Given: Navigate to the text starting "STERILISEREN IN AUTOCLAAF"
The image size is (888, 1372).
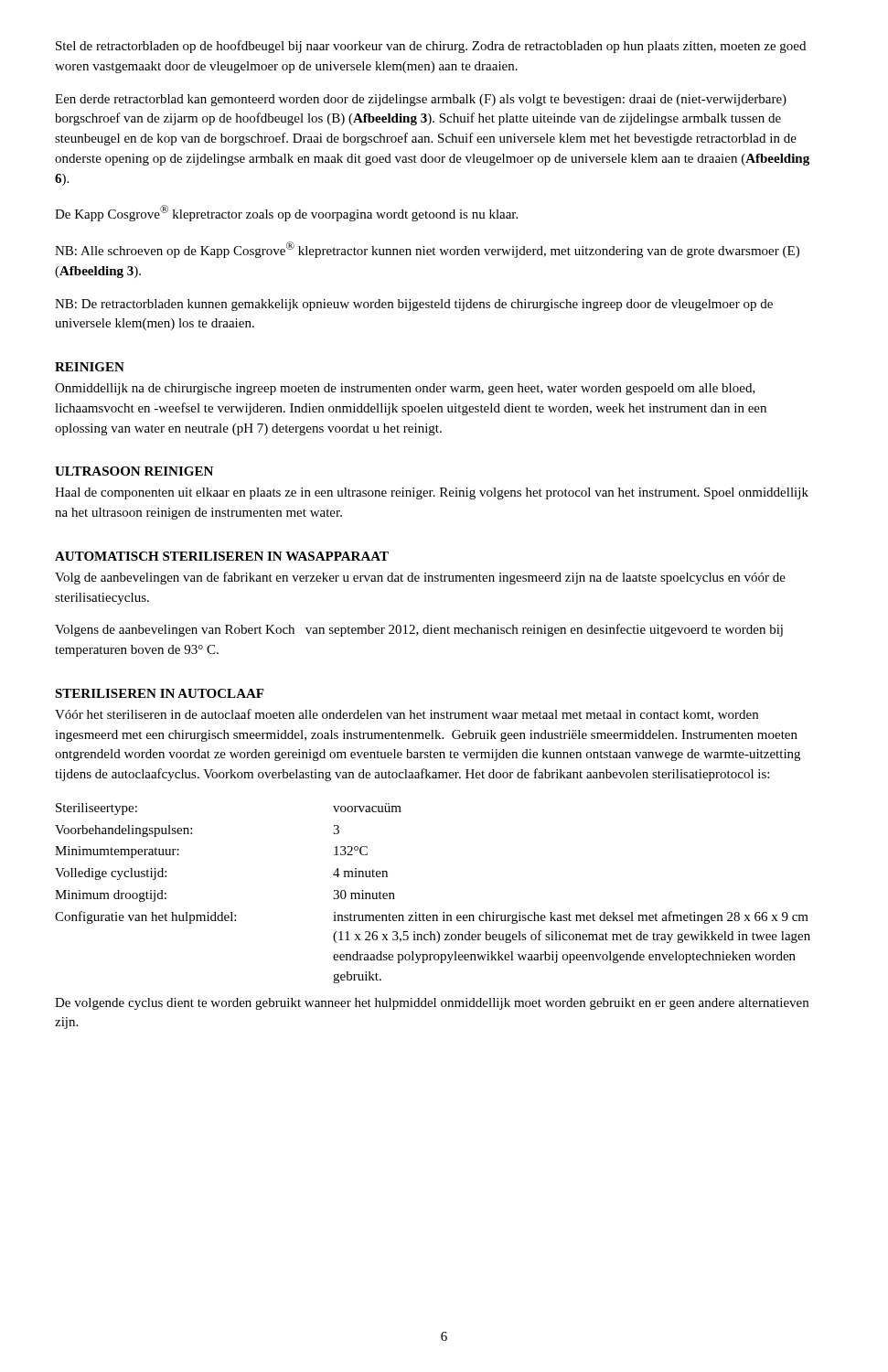Looking at the screenshot, I should click(x=160, y=693).
